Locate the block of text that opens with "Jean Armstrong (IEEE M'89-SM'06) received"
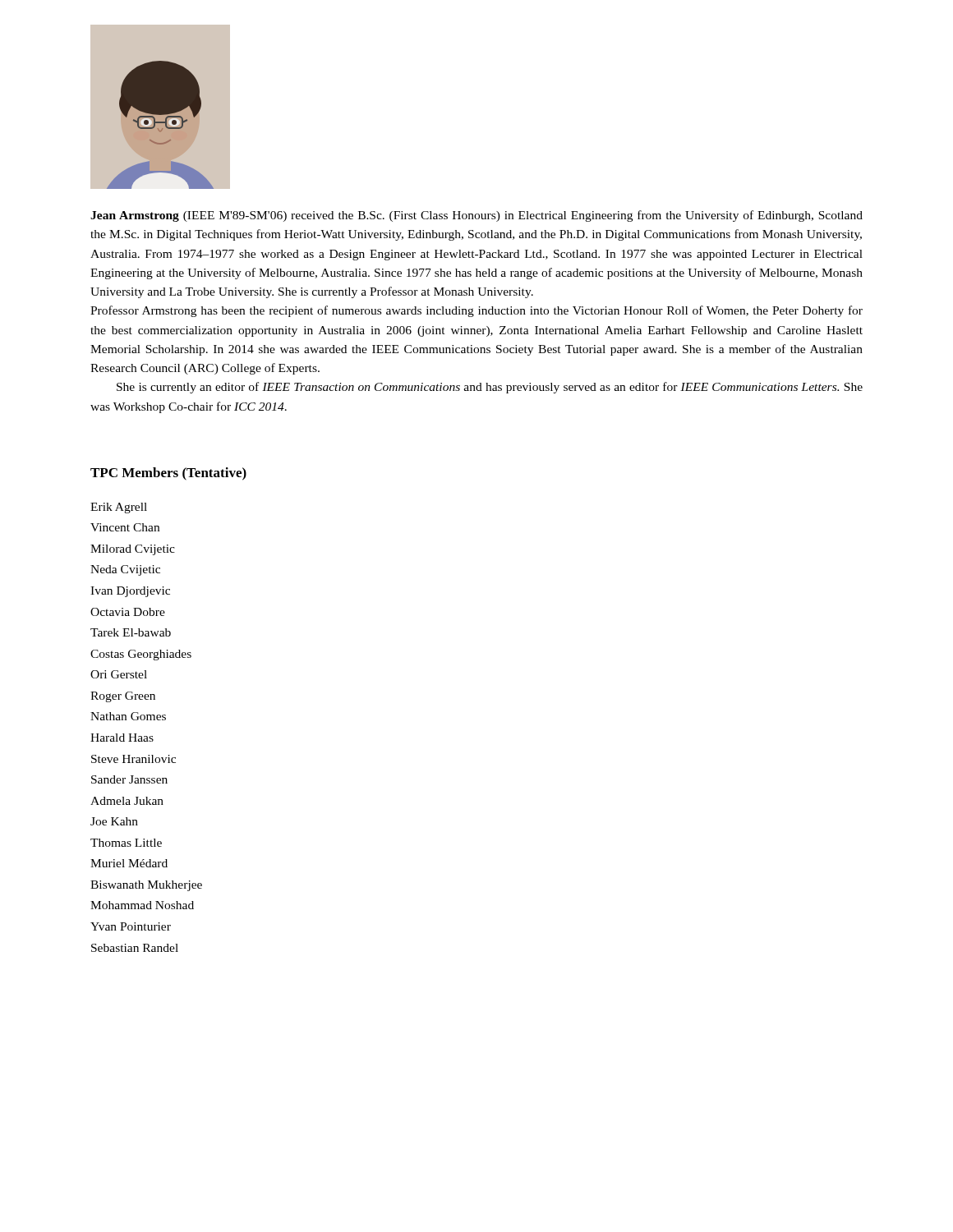The height and width of the screenshot is (1232, 953). (x=476, y=310)
